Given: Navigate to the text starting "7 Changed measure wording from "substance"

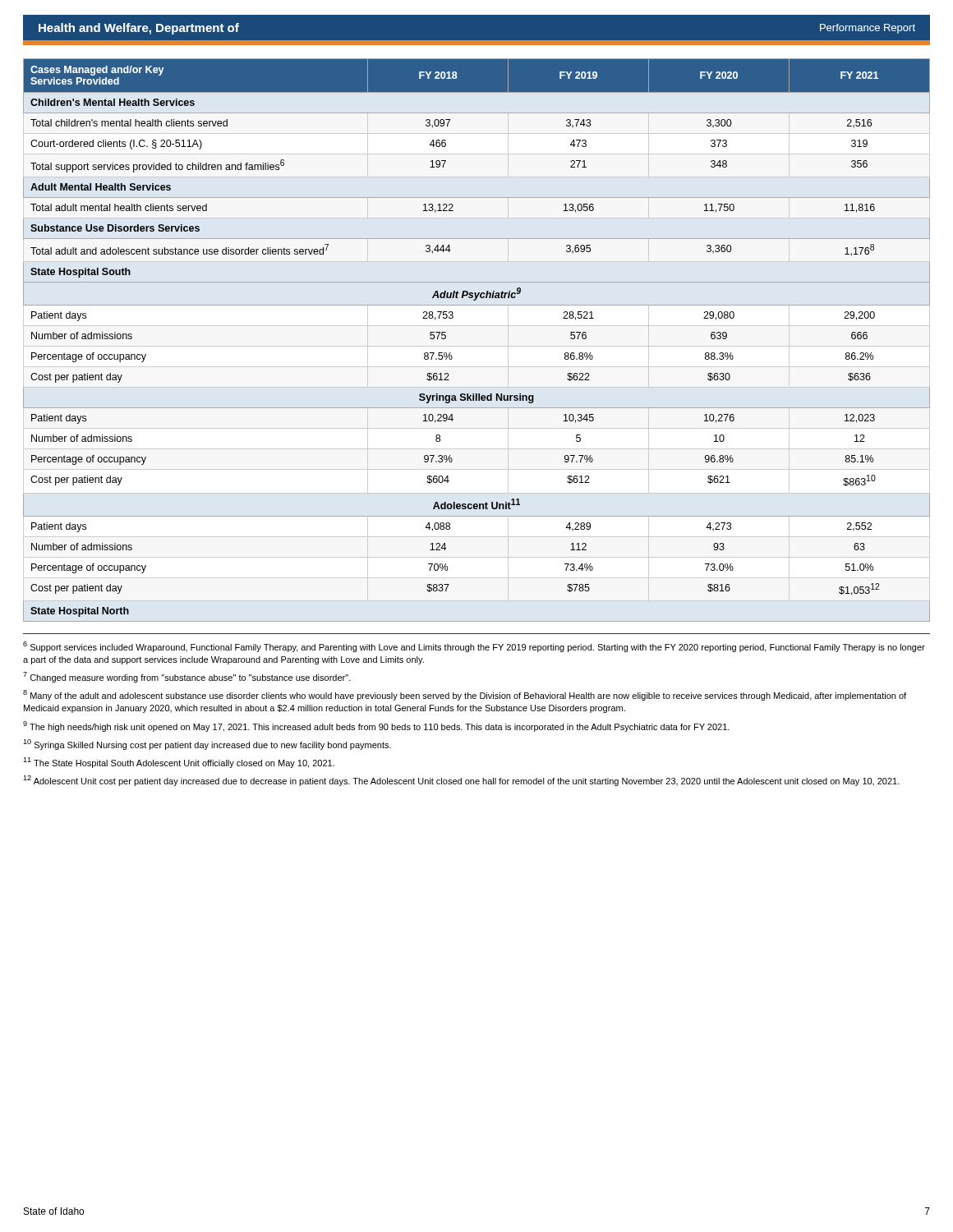Looking at the screenshot, I should click(x=187, y=676).
